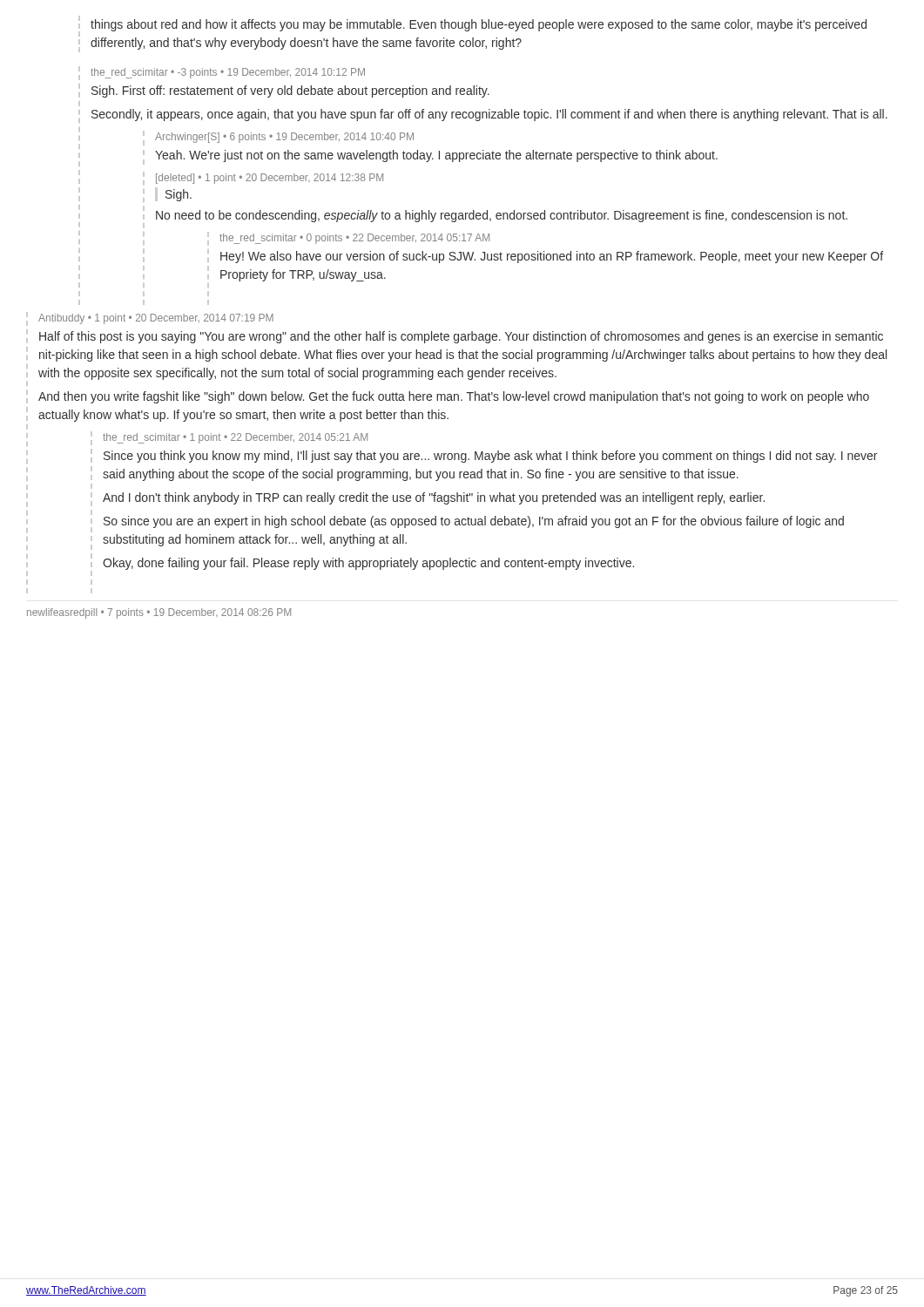
Task: Point to the block beginning "Okay, done failing your fail. Please reply with"
Action: [x=369, y=563]
